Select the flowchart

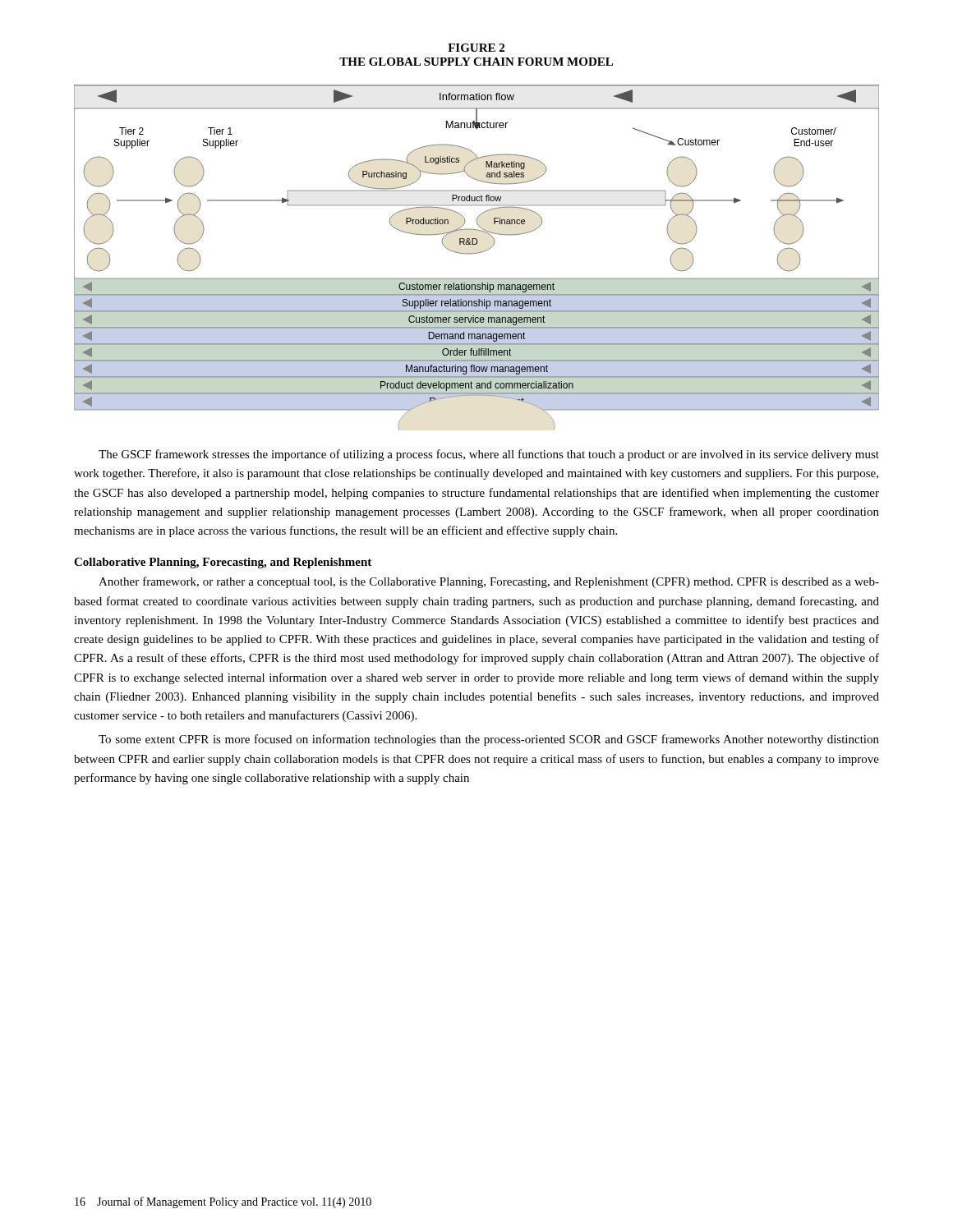tap(476, 254)
